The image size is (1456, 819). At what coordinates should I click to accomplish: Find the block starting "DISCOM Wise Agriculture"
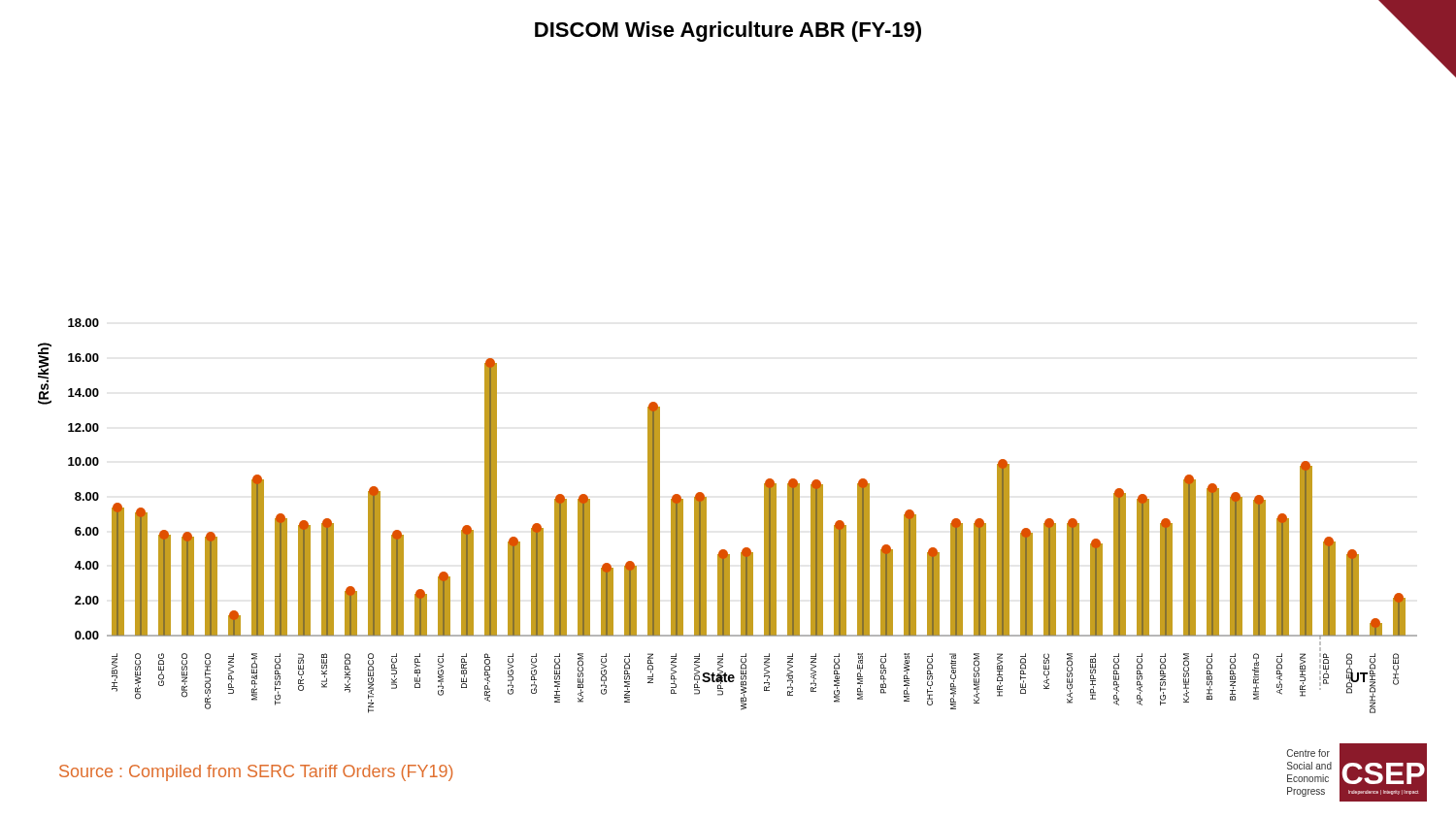pos(728,30)
